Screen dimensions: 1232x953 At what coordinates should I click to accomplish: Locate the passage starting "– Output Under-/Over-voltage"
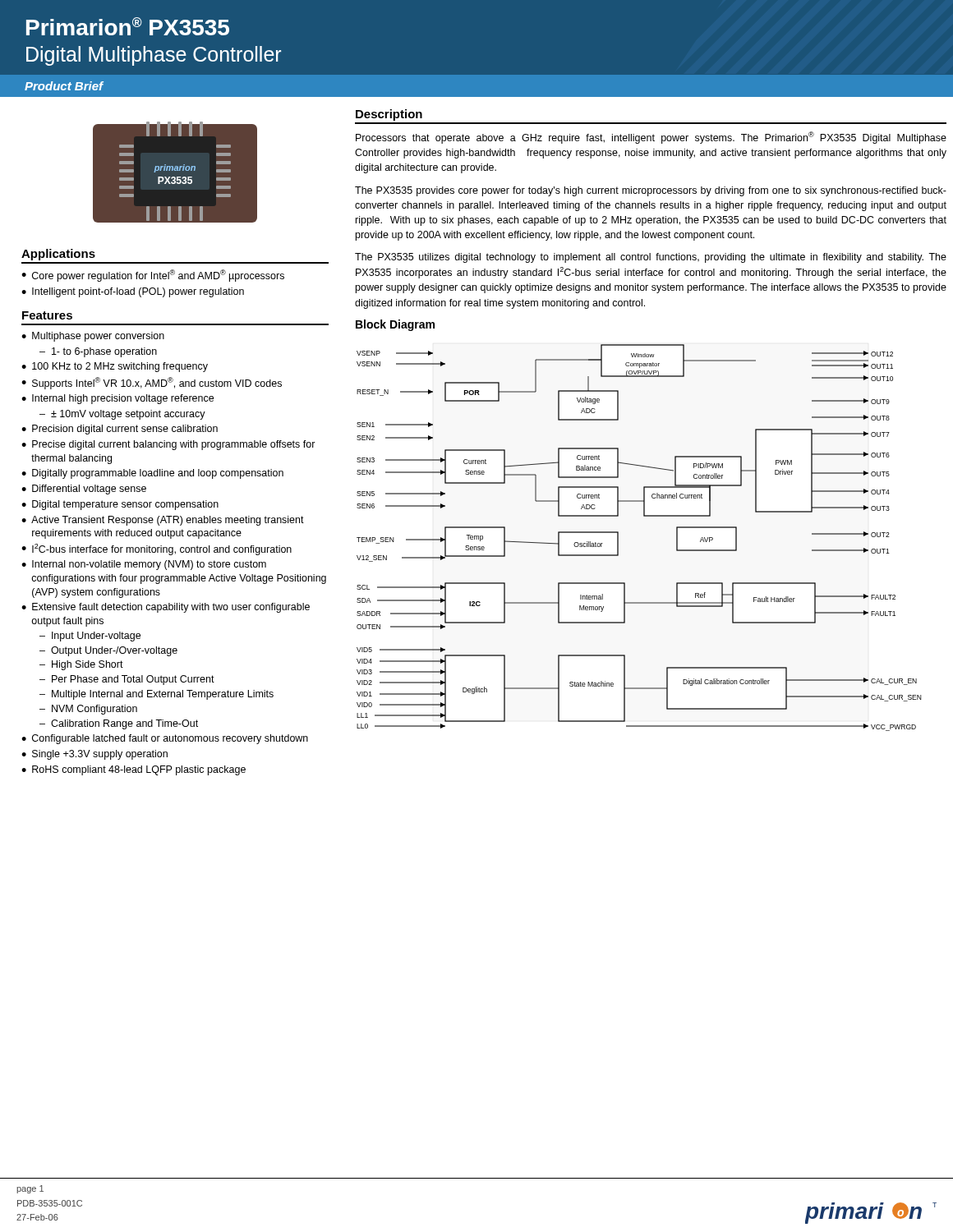(x=108, y=650)
